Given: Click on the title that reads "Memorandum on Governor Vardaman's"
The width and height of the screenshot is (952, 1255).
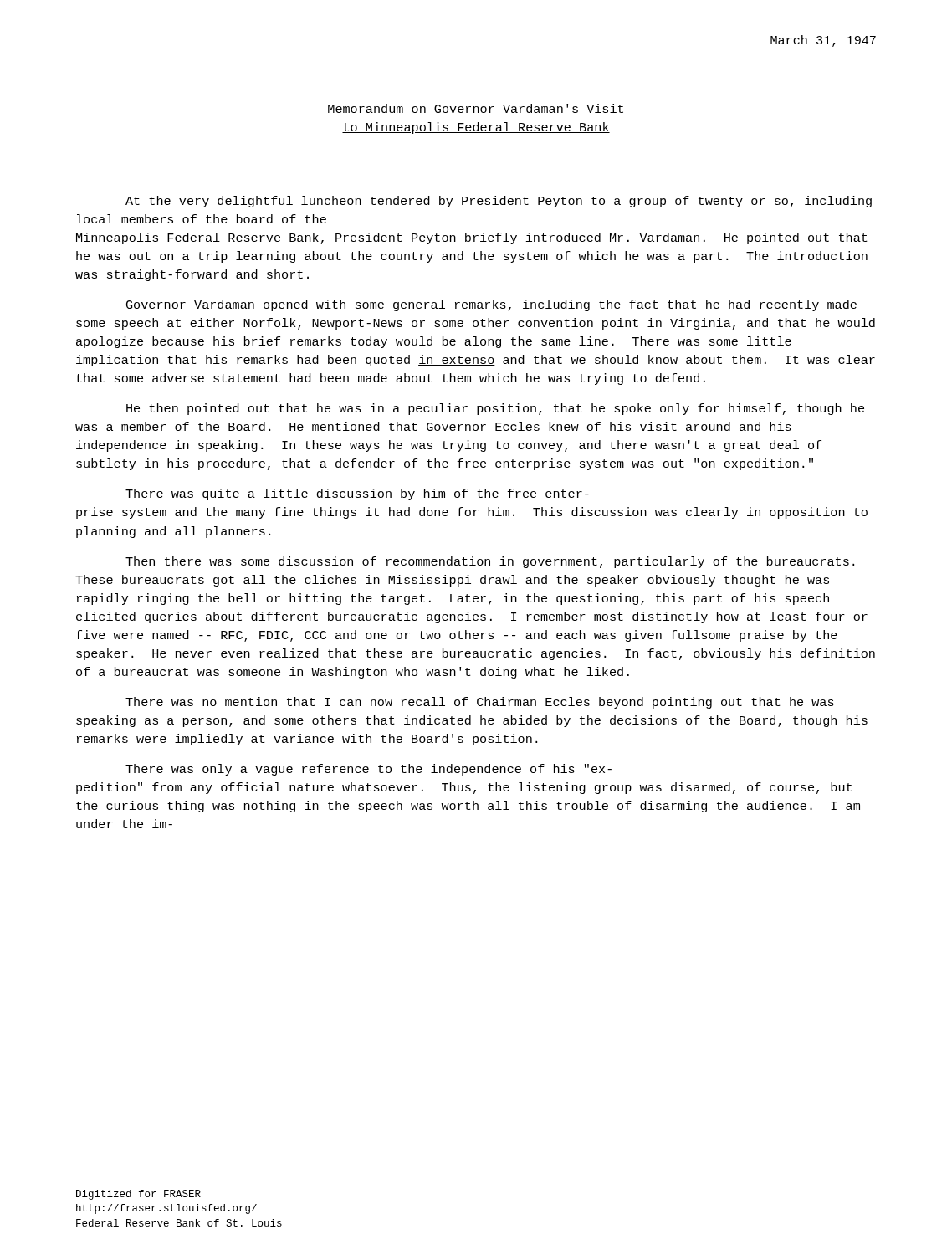Looking at the screenshot, I should point(476,119).
